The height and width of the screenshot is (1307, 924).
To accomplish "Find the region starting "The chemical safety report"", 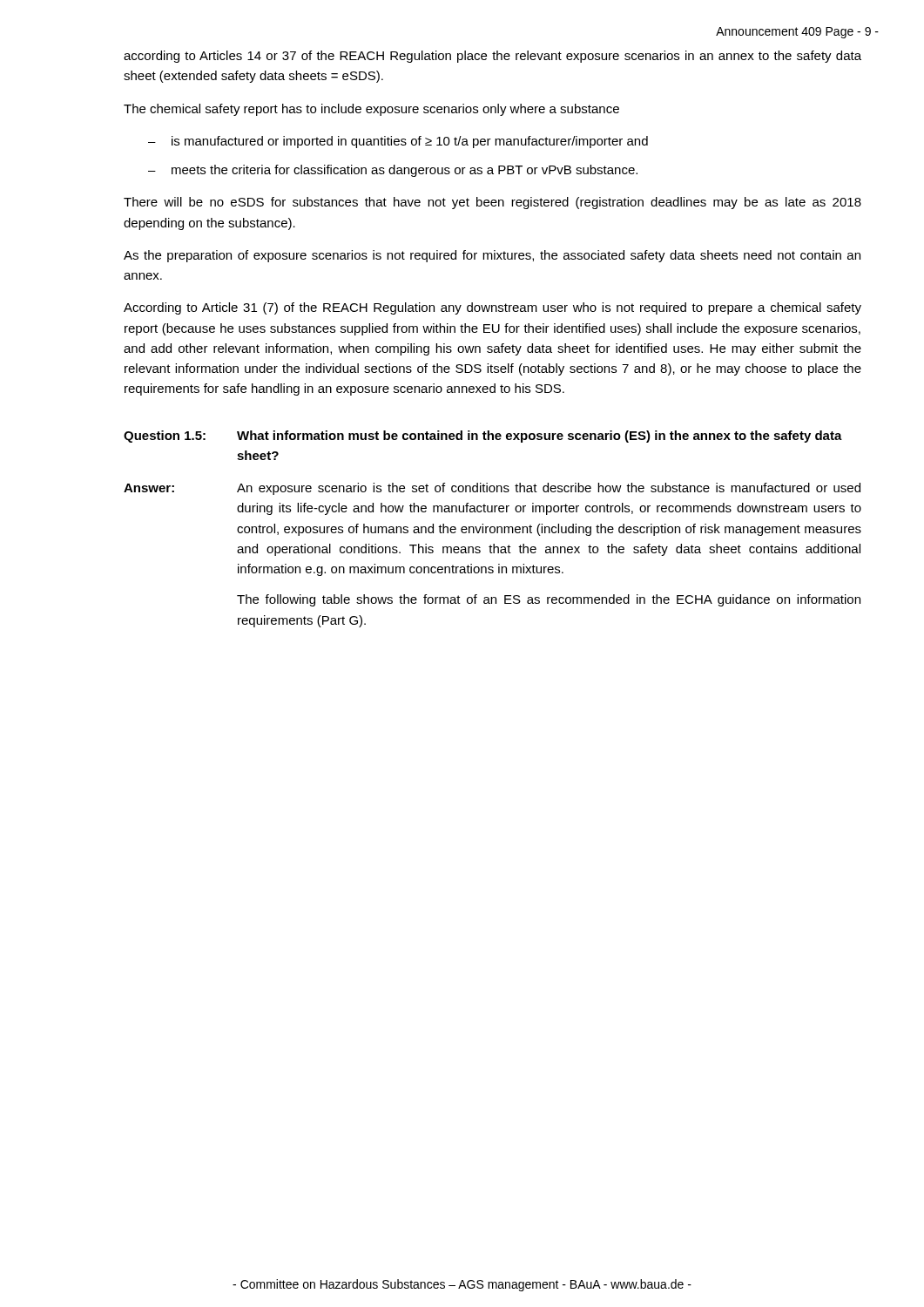I will tap(372, 108).
